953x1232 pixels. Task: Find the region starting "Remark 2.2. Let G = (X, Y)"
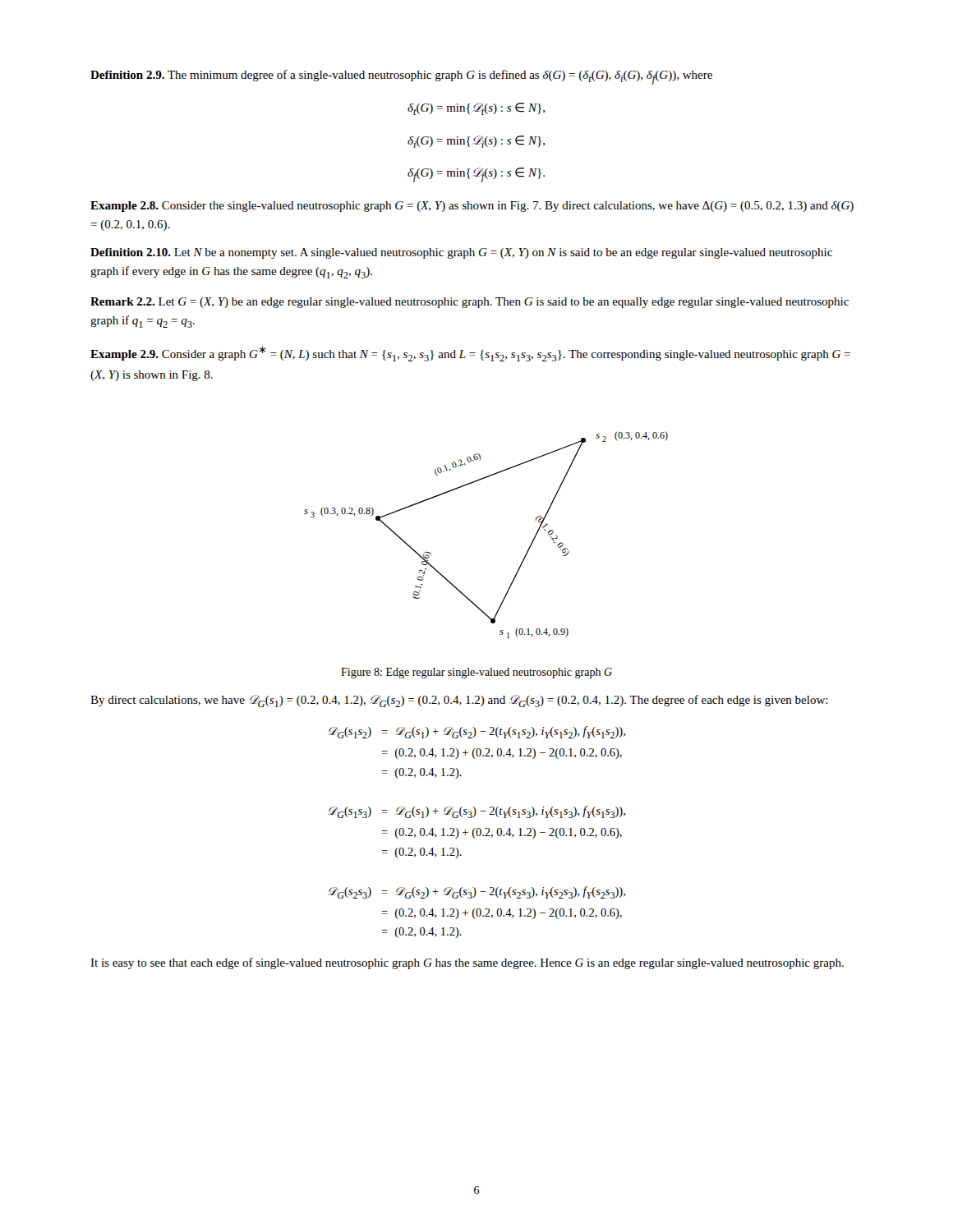470,312
